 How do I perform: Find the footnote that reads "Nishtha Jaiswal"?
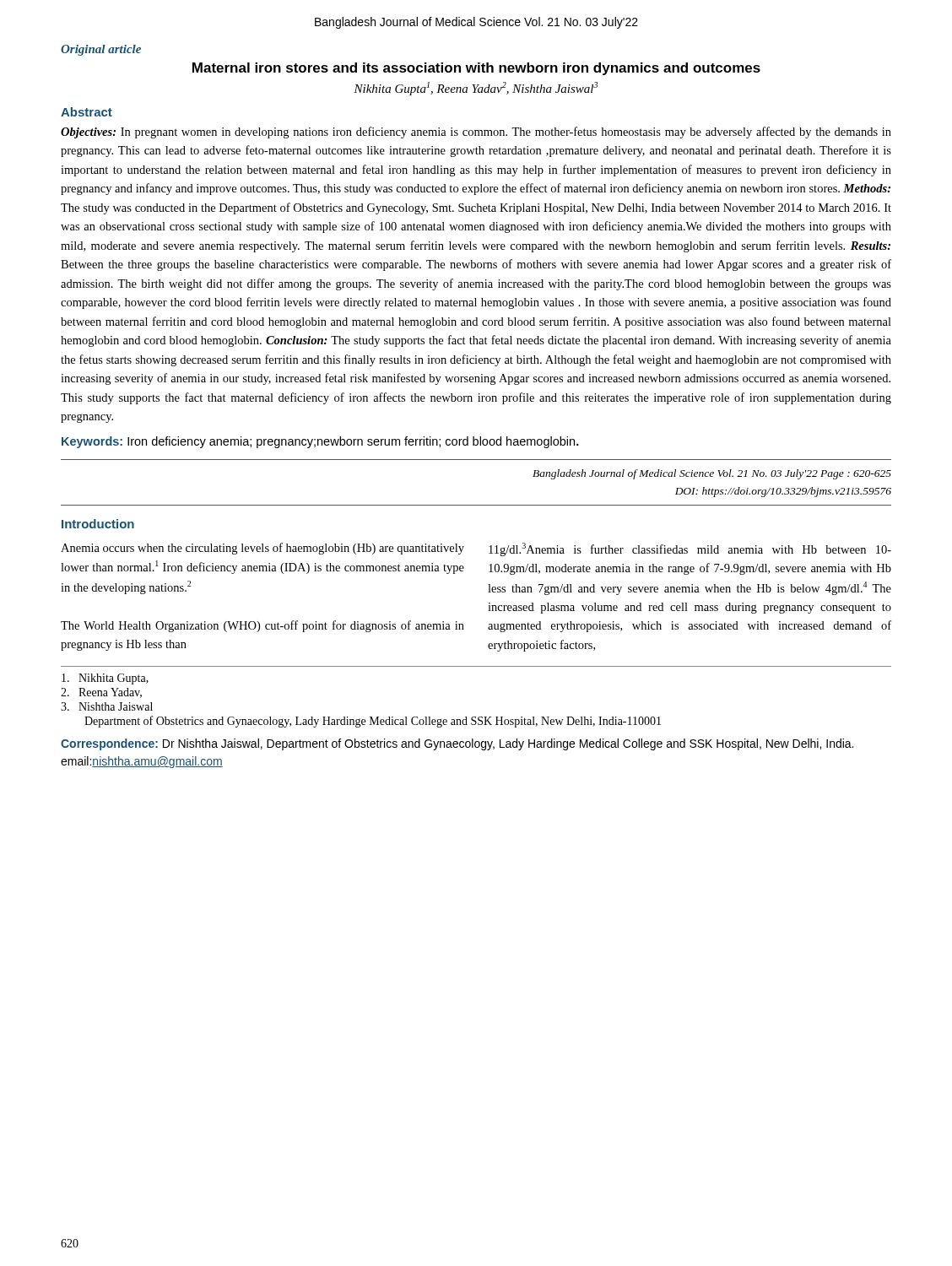click(x=107, y=707)
